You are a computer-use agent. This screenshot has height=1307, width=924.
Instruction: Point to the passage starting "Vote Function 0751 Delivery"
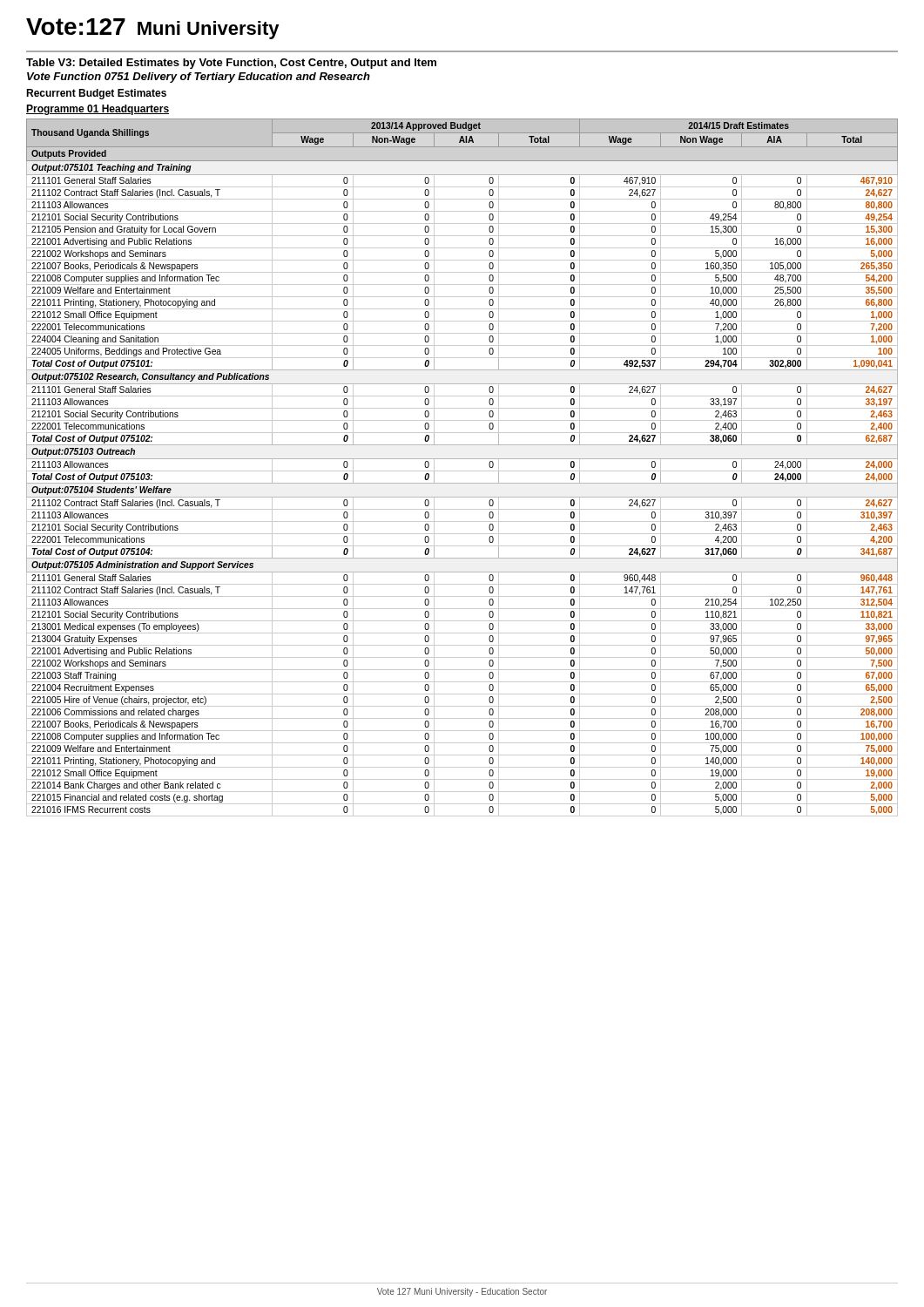(198, 76)
